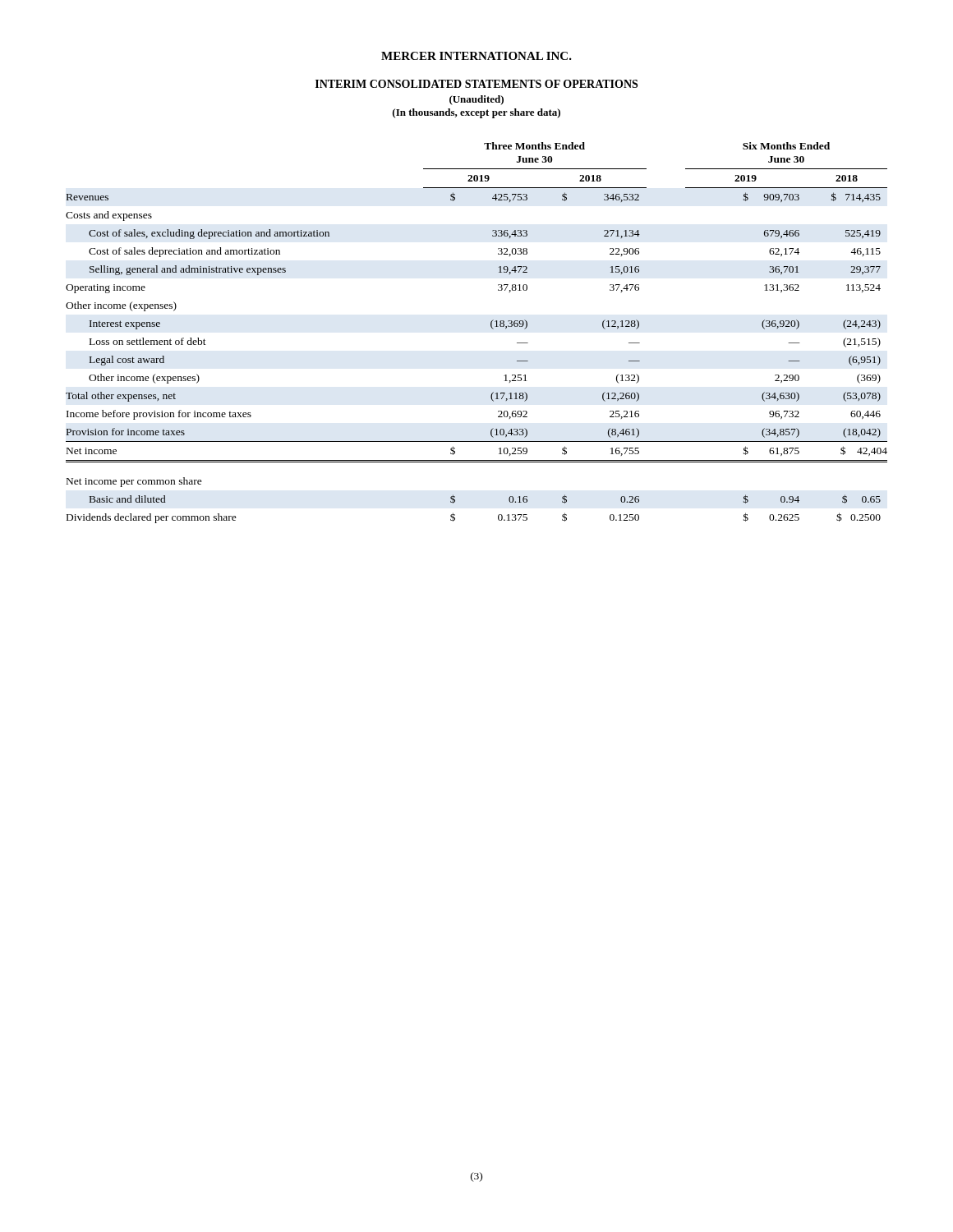Viewport: 953px width, 1232px height.
Task: Select the section header containing "INTERIM CONSOLIDATED STATEMENTS OF OPERATIONS (Unaudited)(In thousands,"
Action: pyautogui.click(x=476, y=99)
